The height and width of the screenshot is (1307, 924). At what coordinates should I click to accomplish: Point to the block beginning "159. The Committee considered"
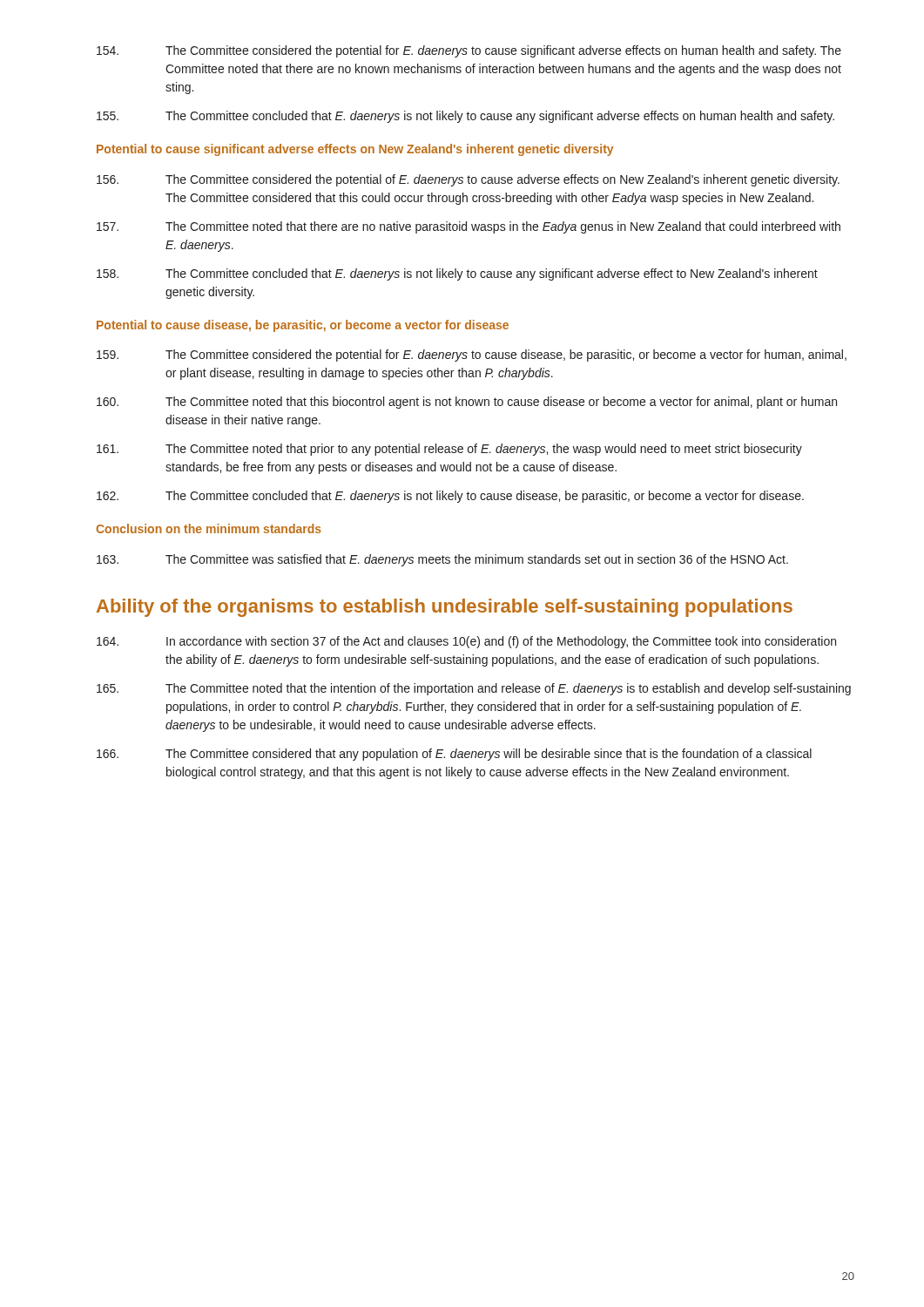(475, 364)
